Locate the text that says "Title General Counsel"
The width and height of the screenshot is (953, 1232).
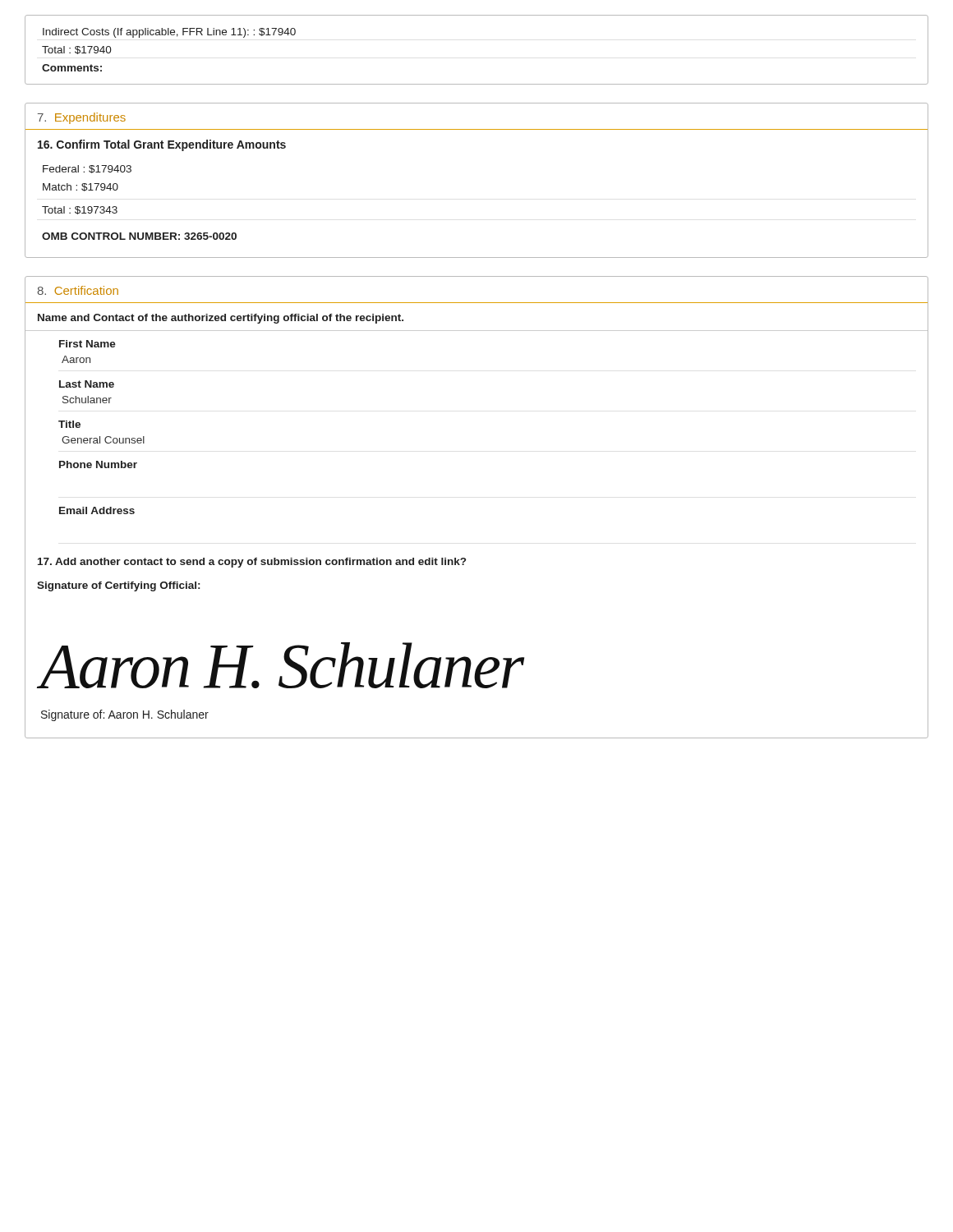click(x=69, y=424)
